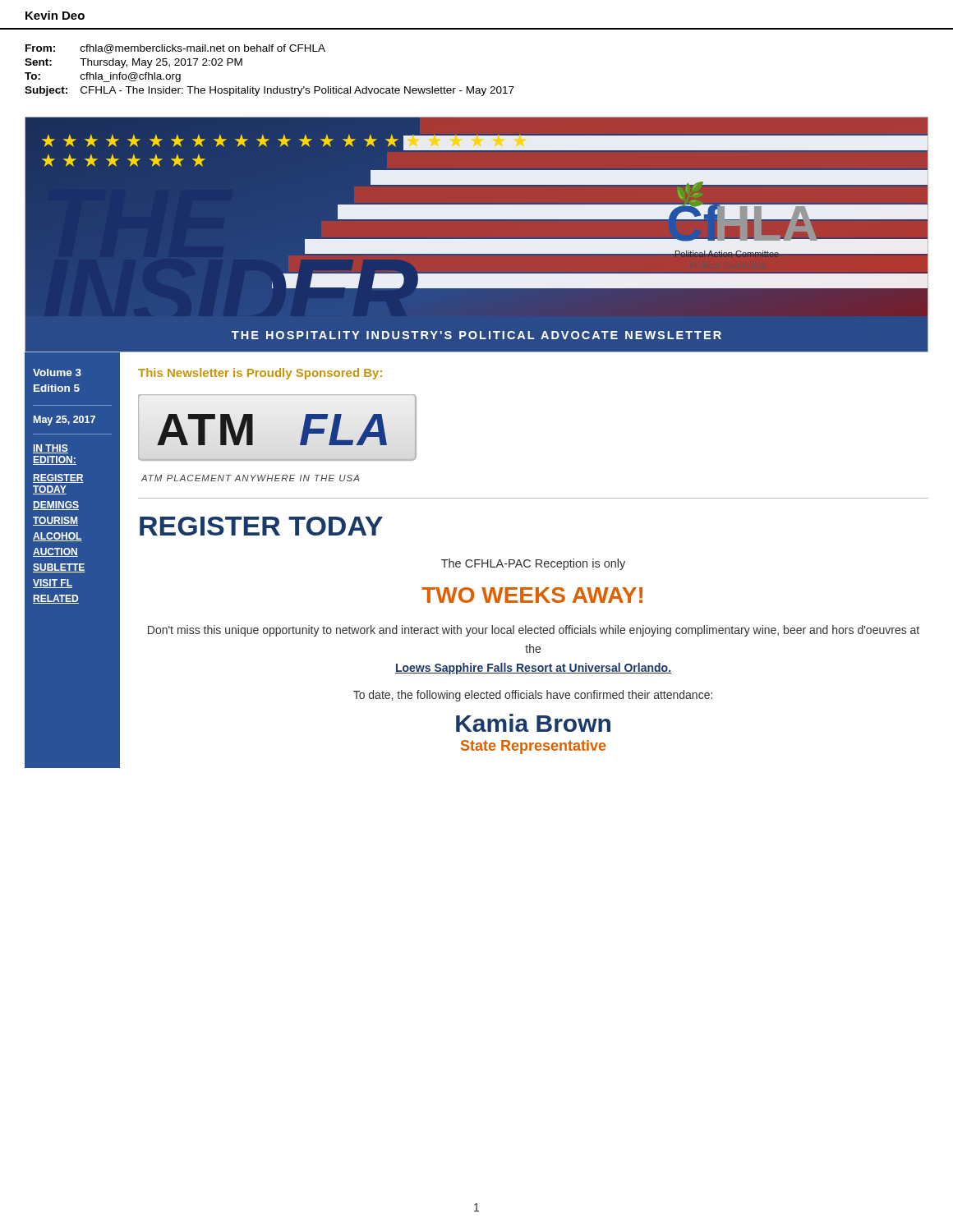
Task: Click on the block starting "Don't miss this"
Action: coord(533,649)
